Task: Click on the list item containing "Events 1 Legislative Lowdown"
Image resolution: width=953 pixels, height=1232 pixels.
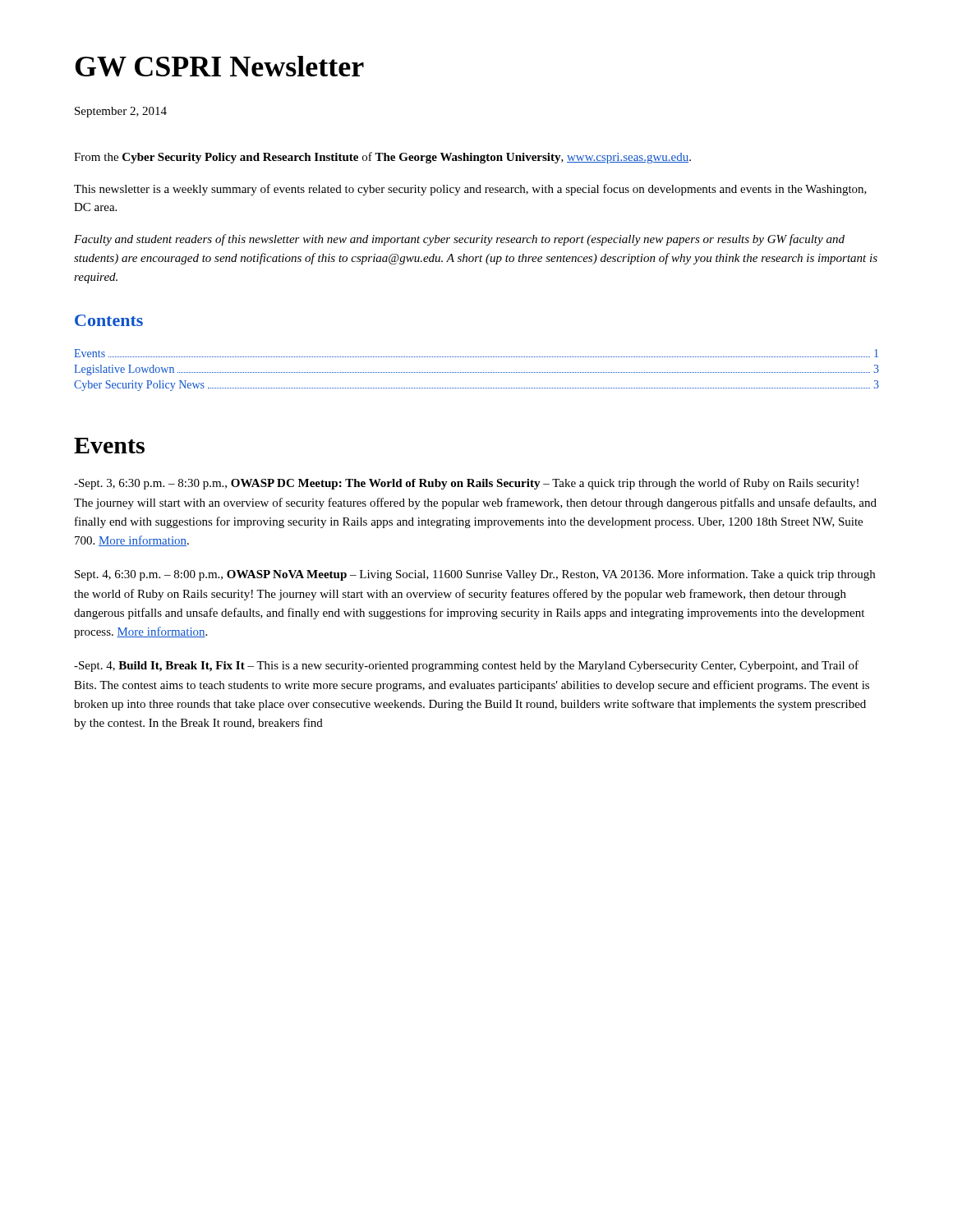Action: [476, 370]
